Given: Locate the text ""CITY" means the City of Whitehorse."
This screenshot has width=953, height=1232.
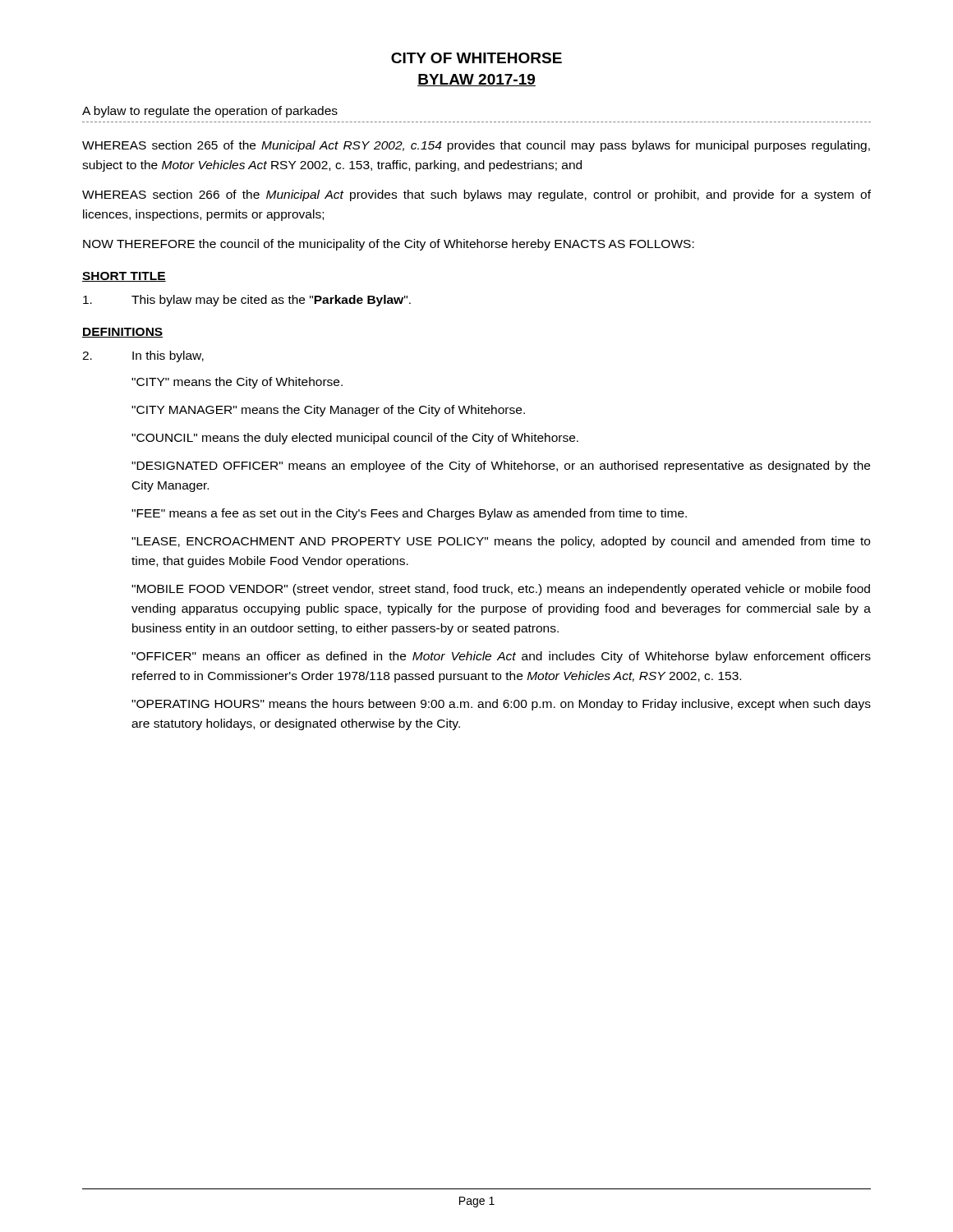Looking at the screenshot, I should 237,382.
